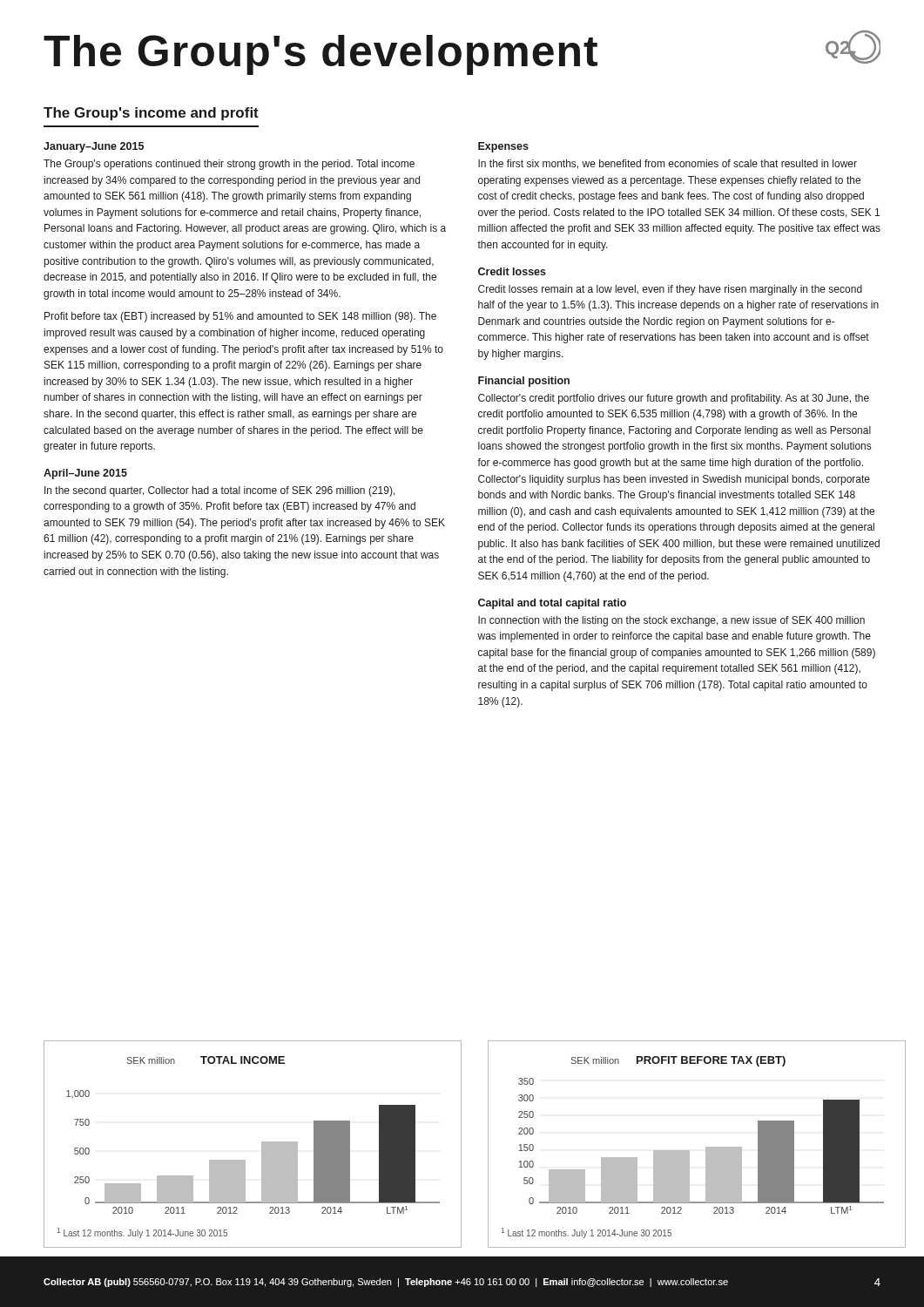Click the passage that begins "In connection with the listing"

pyautogui.click(x=677, y=661)
